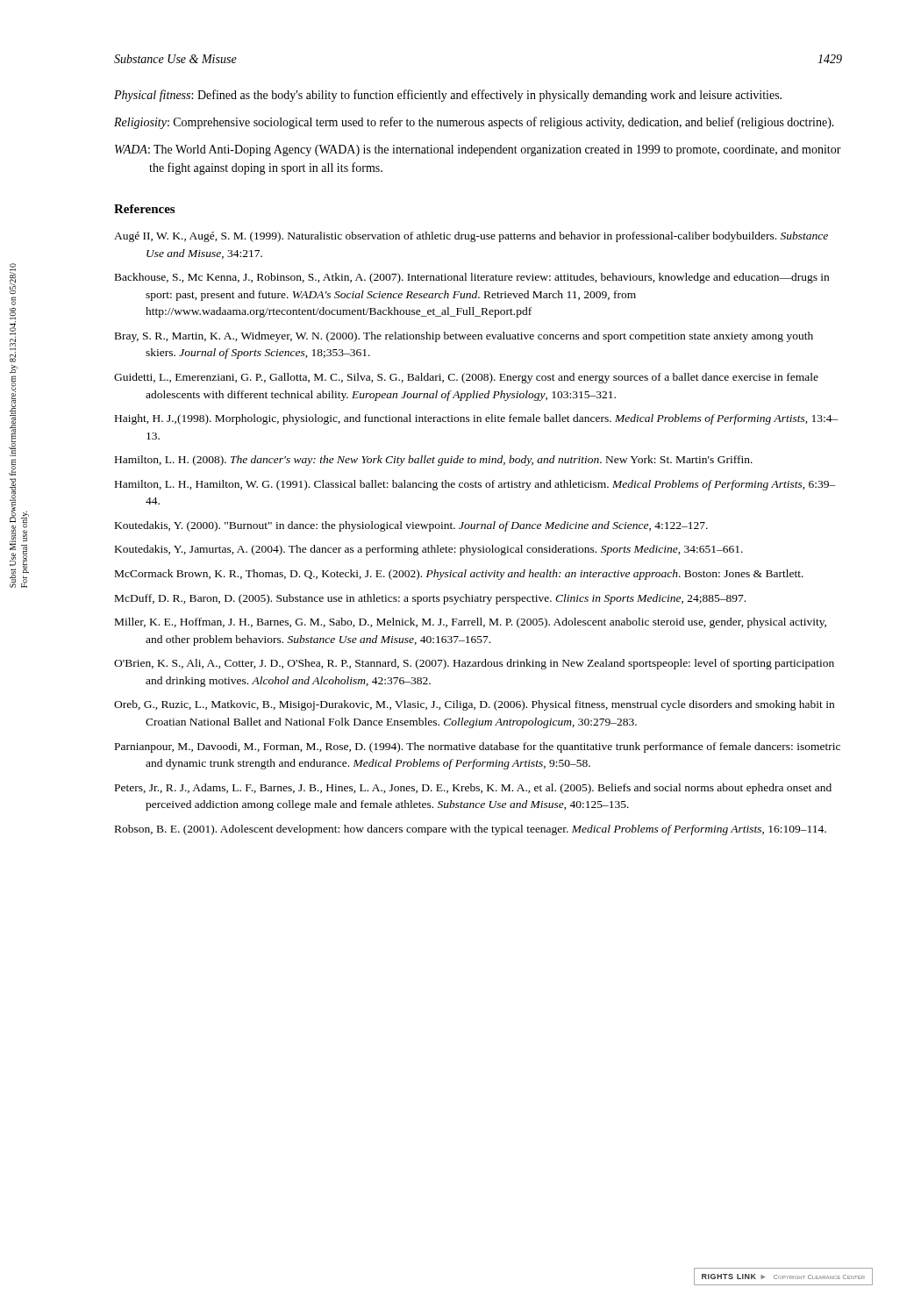Viewport: 921px width, 1316px height.
Task: Click the passage that begins "Koutedakis, Y. (2000). "Burnout" in dance:"
Action: (x=411, y=525)
